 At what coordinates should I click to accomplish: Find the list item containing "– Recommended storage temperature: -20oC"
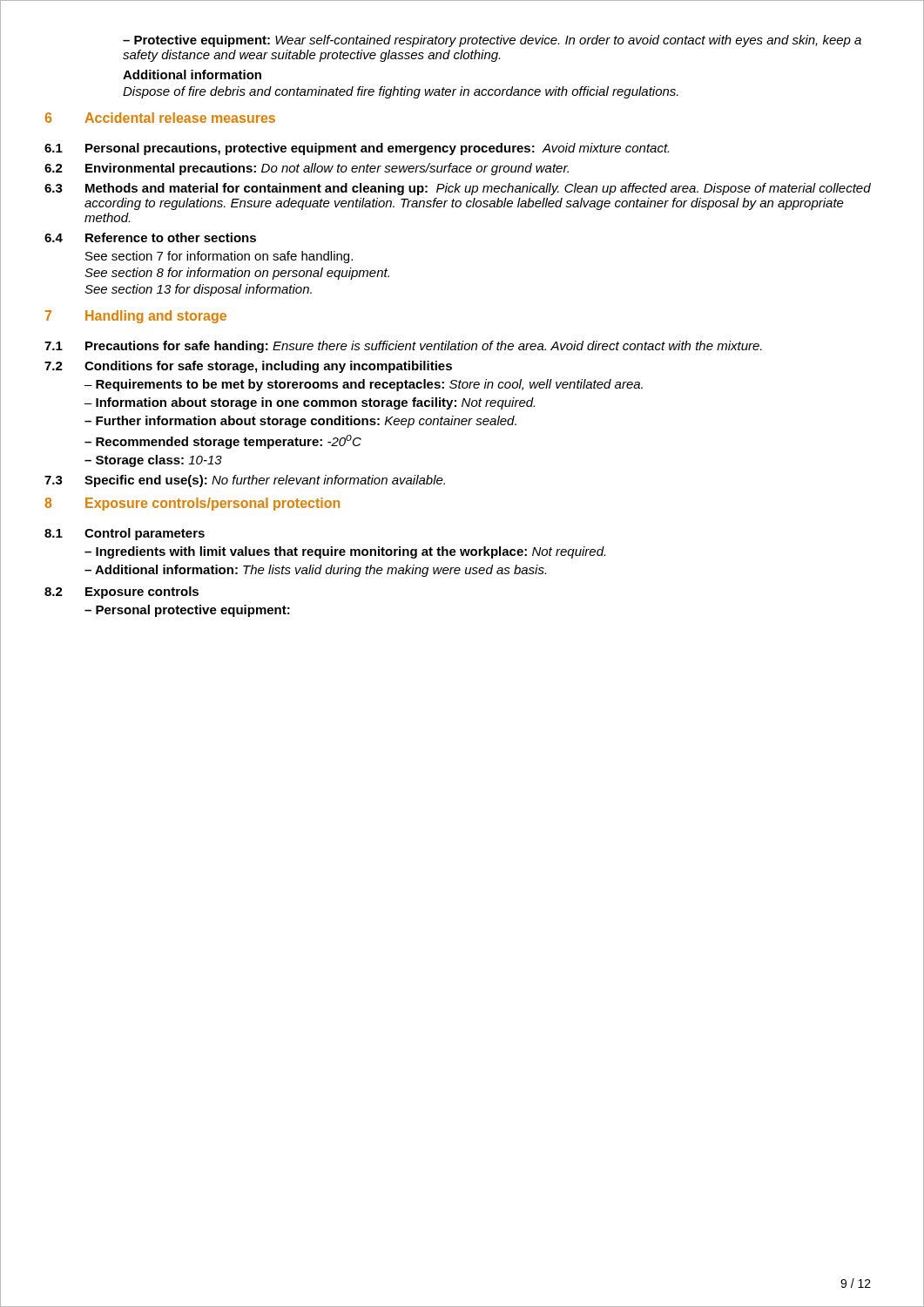(223, 440)
